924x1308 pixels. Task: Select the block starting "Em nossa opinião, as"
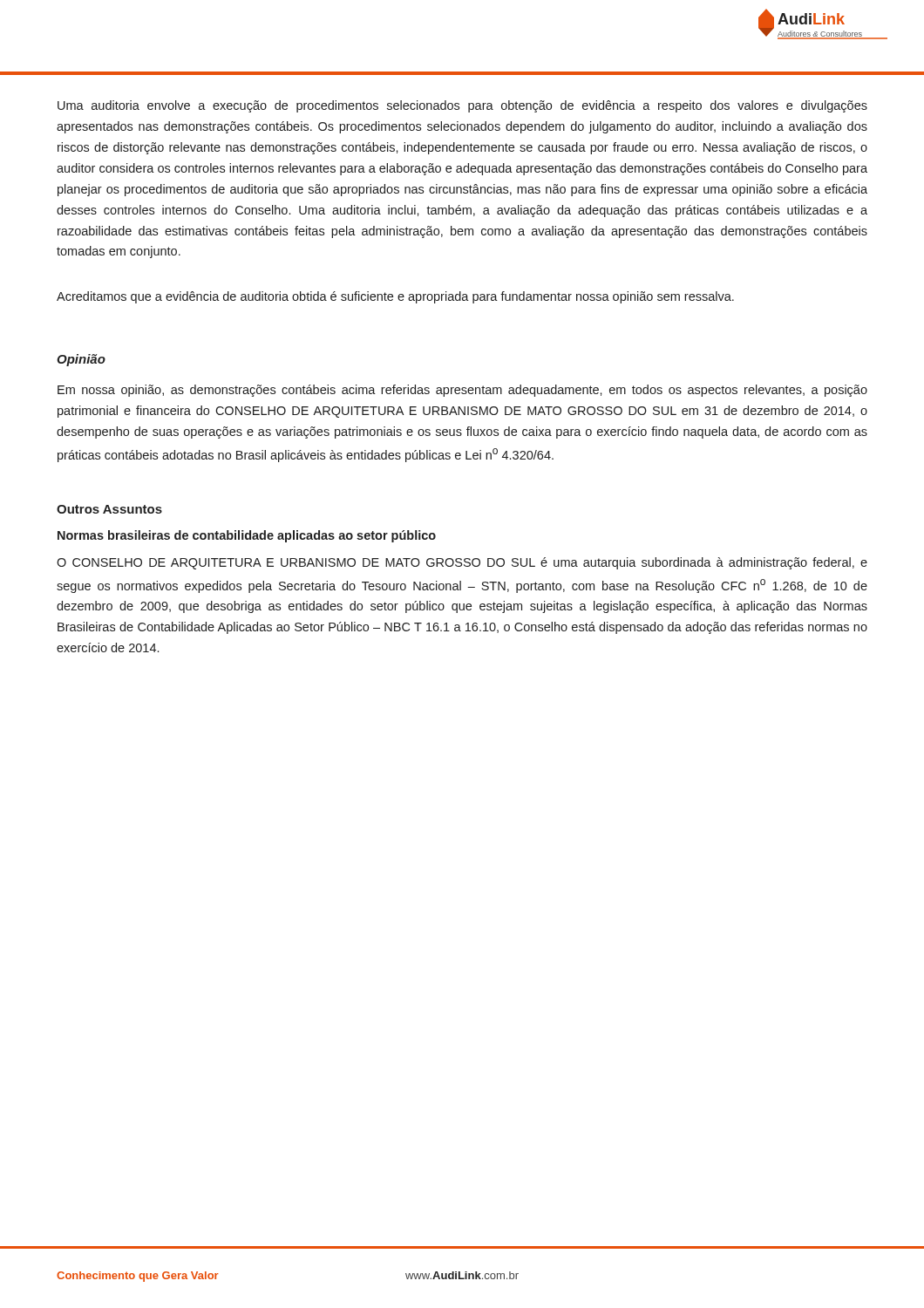coord(462,423)
